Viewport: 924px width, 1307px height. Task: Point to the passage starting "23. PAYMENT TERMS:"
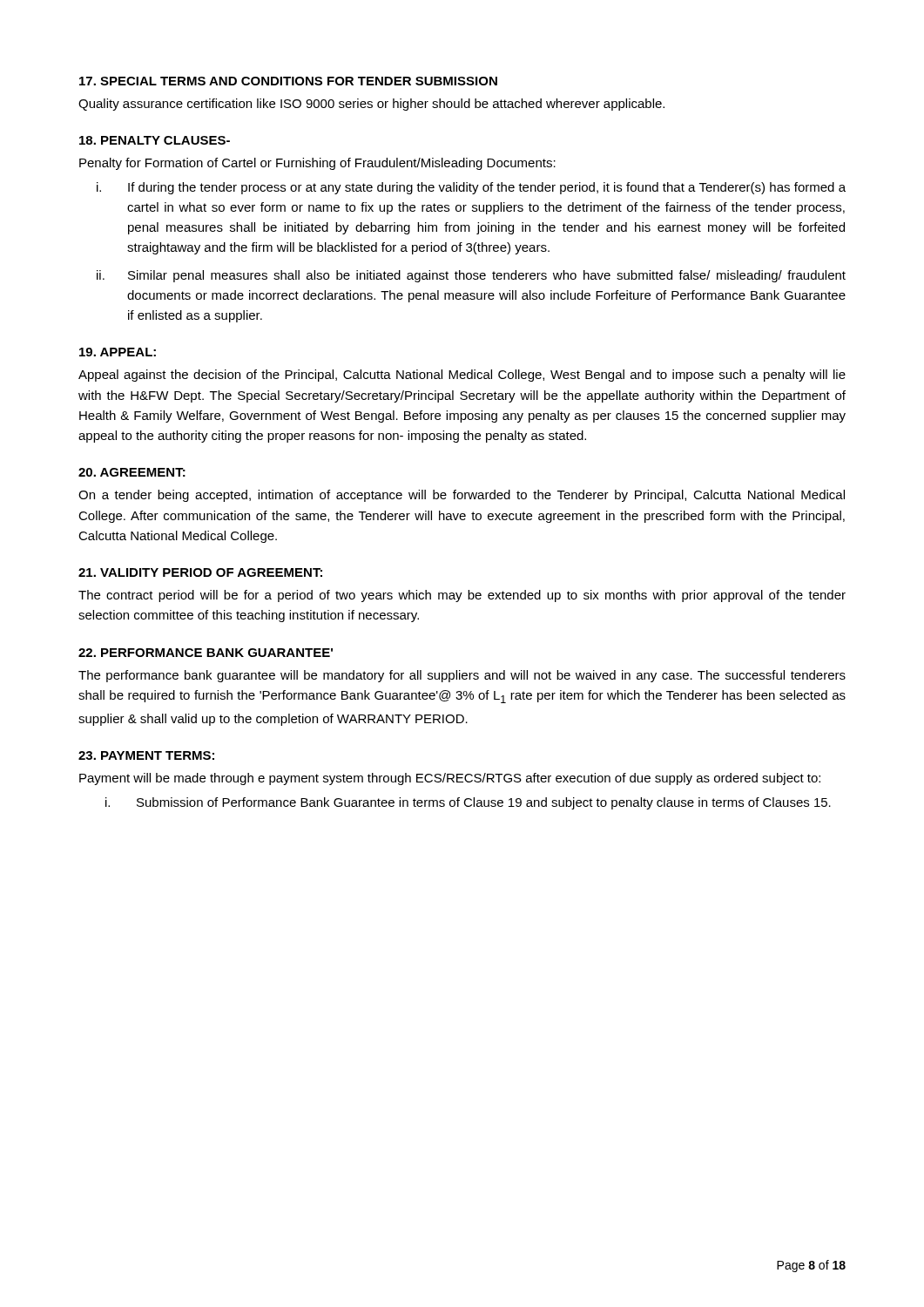pyautogui.click(x=147, y=755)
